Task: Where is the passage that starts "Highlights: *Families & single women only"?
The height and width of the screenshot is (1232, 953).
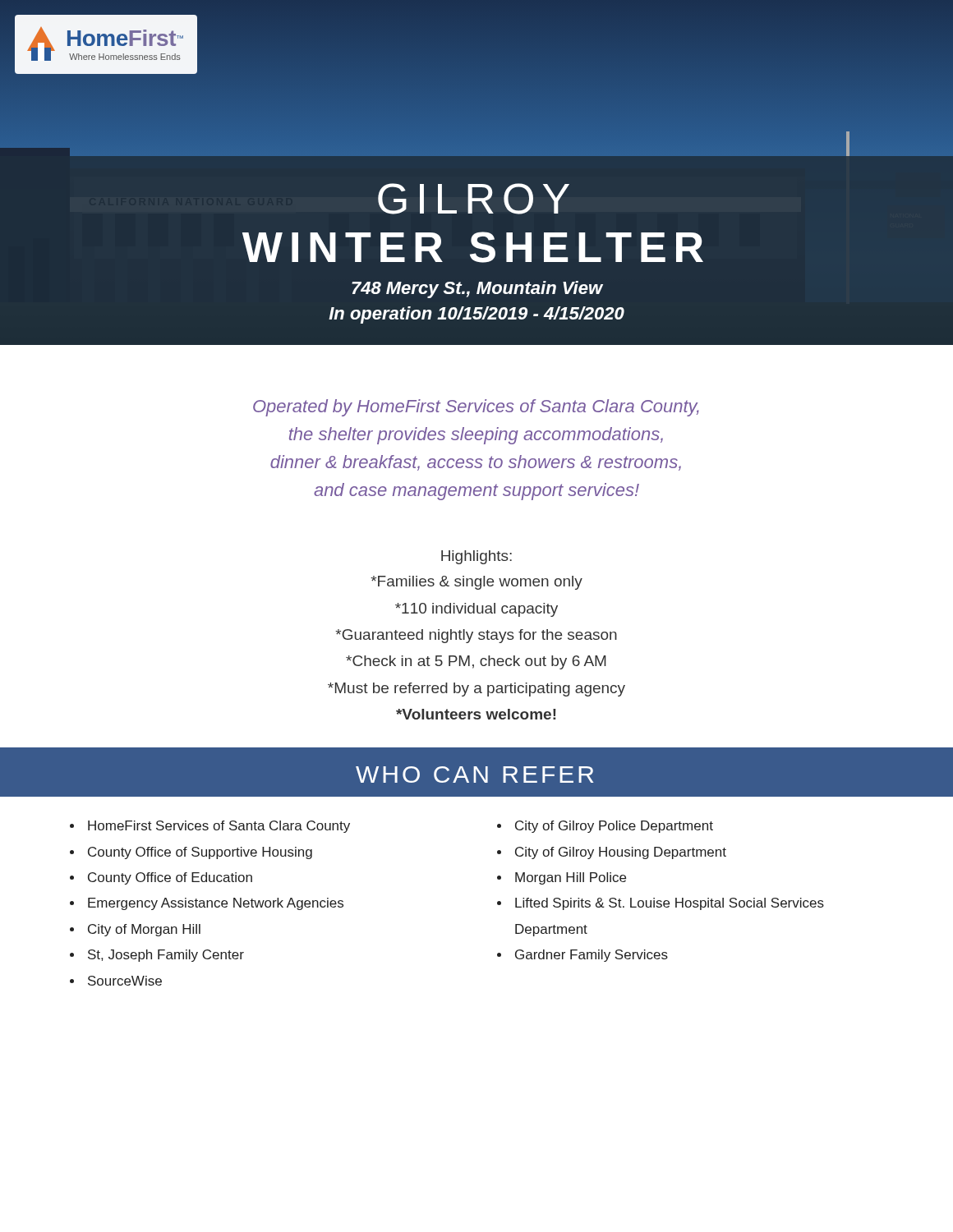Action: tap(476, 638)
